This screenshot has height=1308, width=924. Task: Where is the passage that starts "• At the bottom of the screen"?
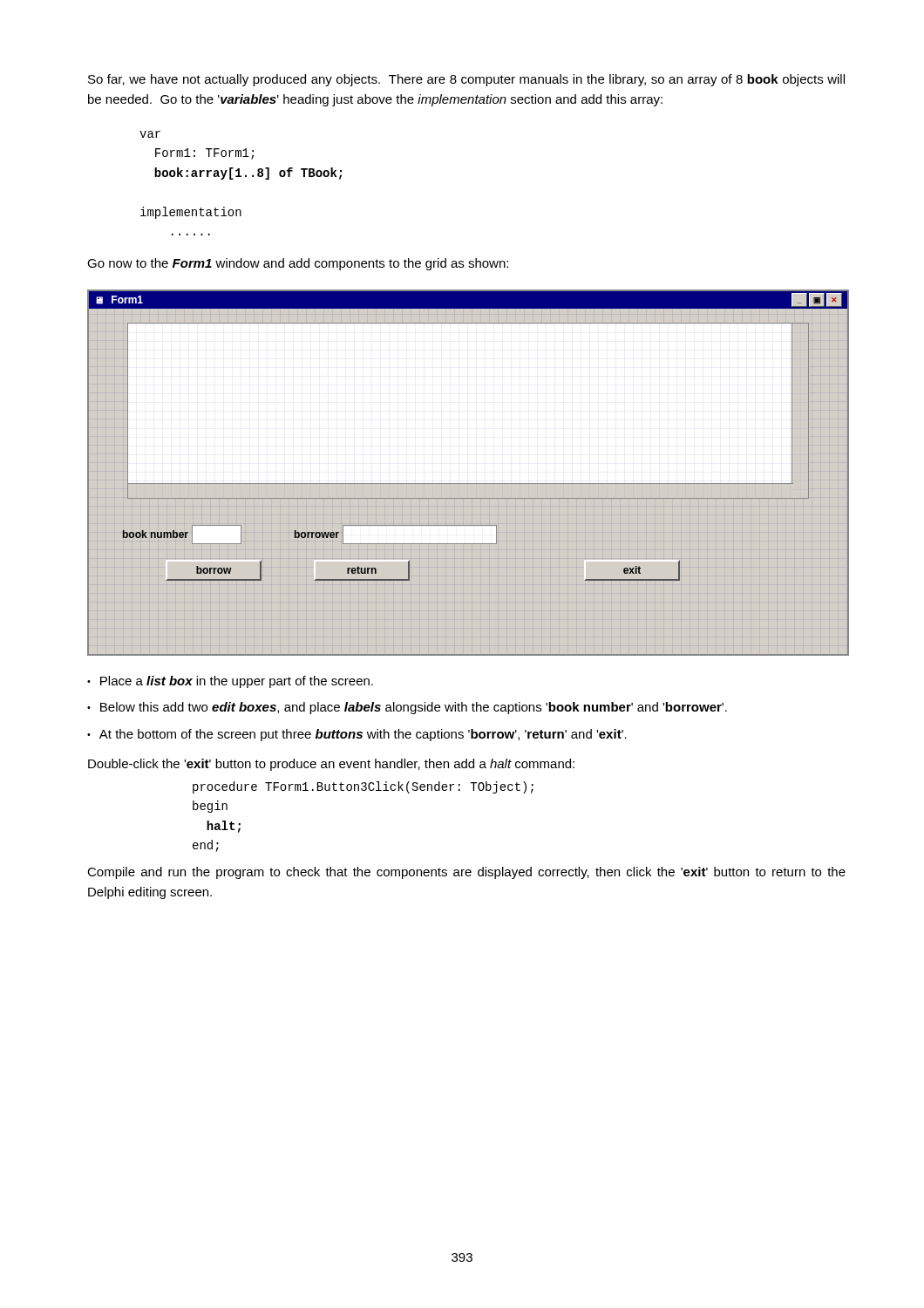click(357, 734)
